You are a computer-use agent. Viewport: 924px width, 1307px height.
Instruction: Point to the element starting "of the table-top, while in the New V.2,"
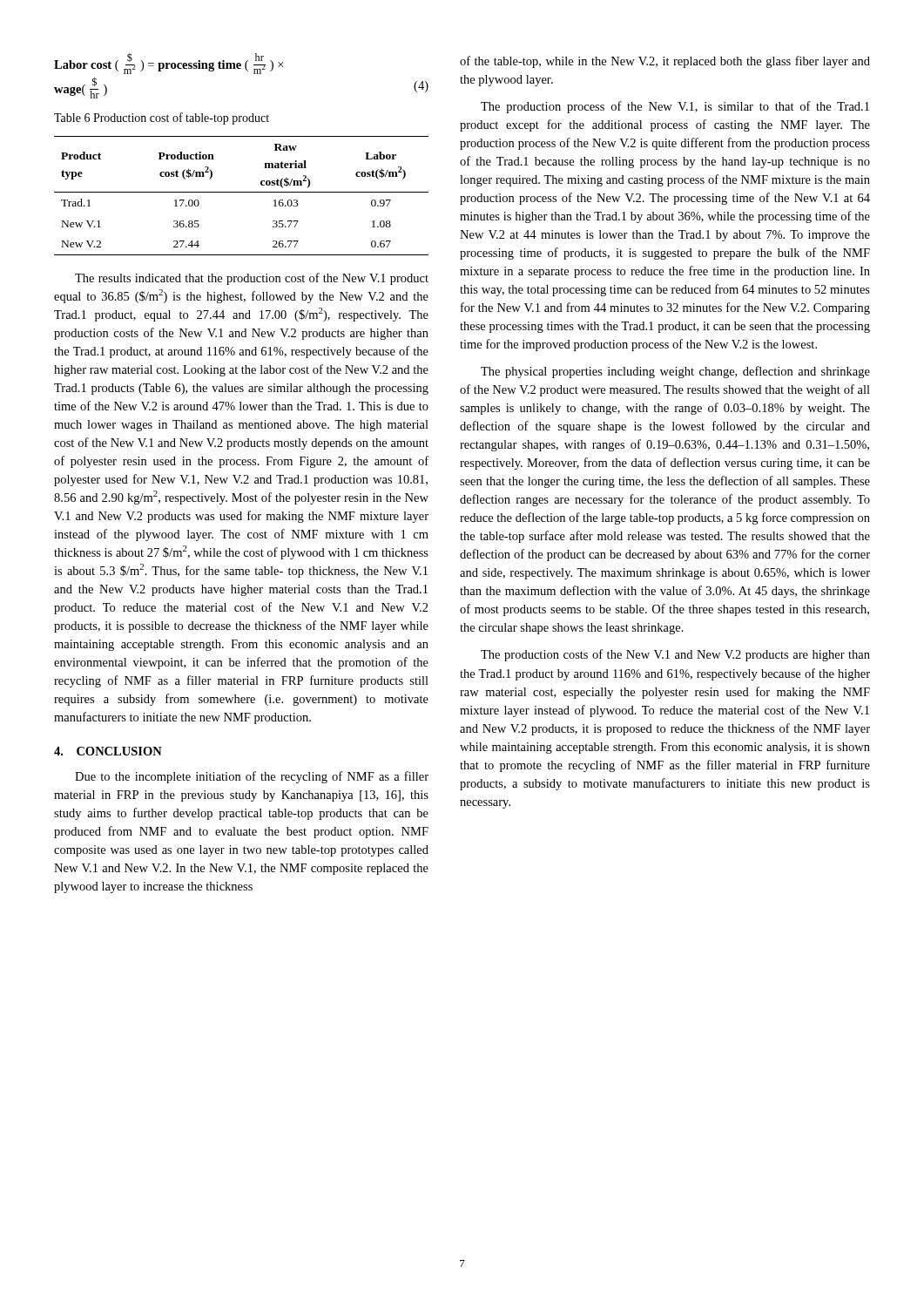(665, 432)
